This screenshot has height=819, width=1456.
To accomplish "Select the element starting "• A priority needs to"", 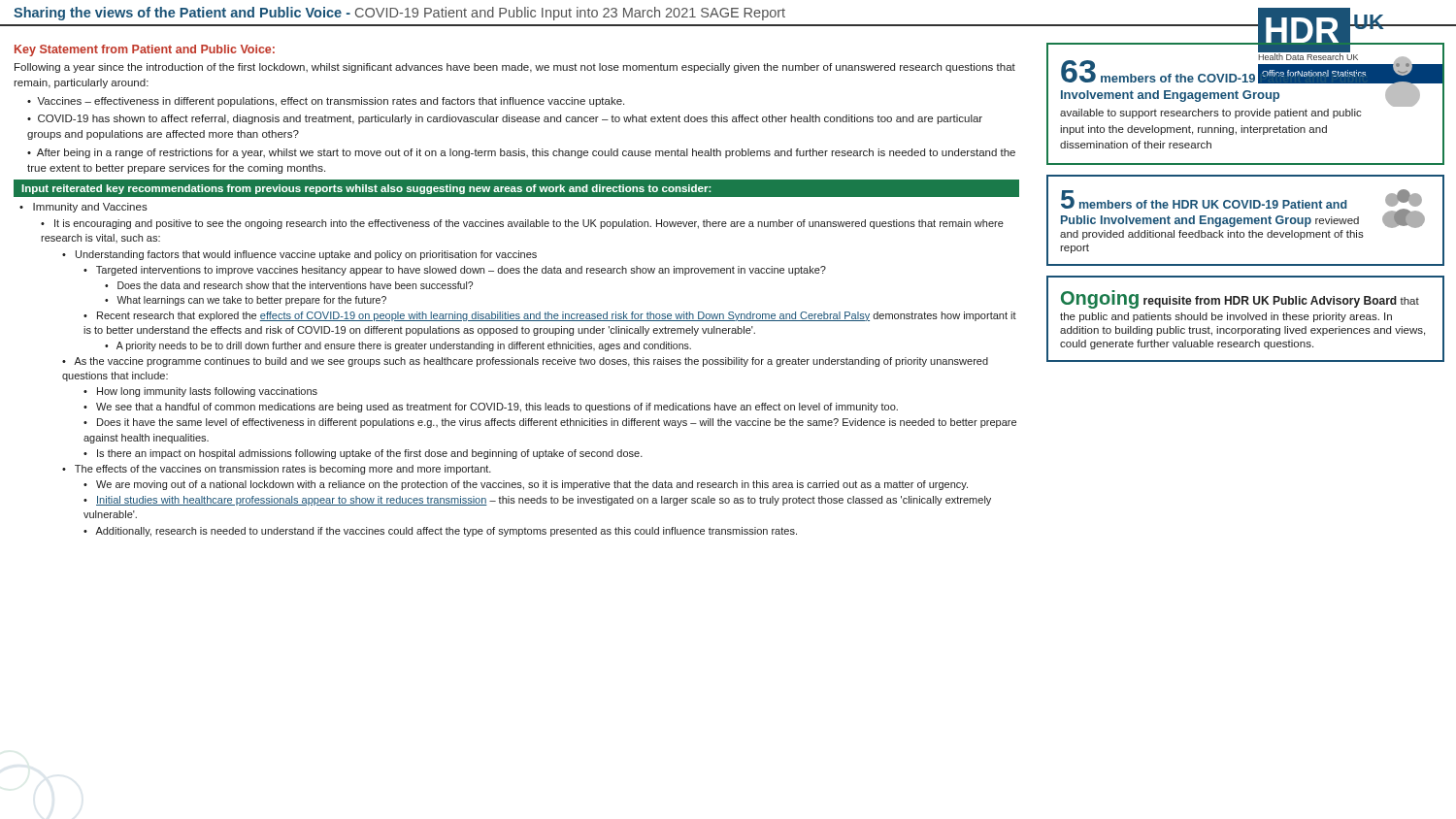I will coord(398,346).
